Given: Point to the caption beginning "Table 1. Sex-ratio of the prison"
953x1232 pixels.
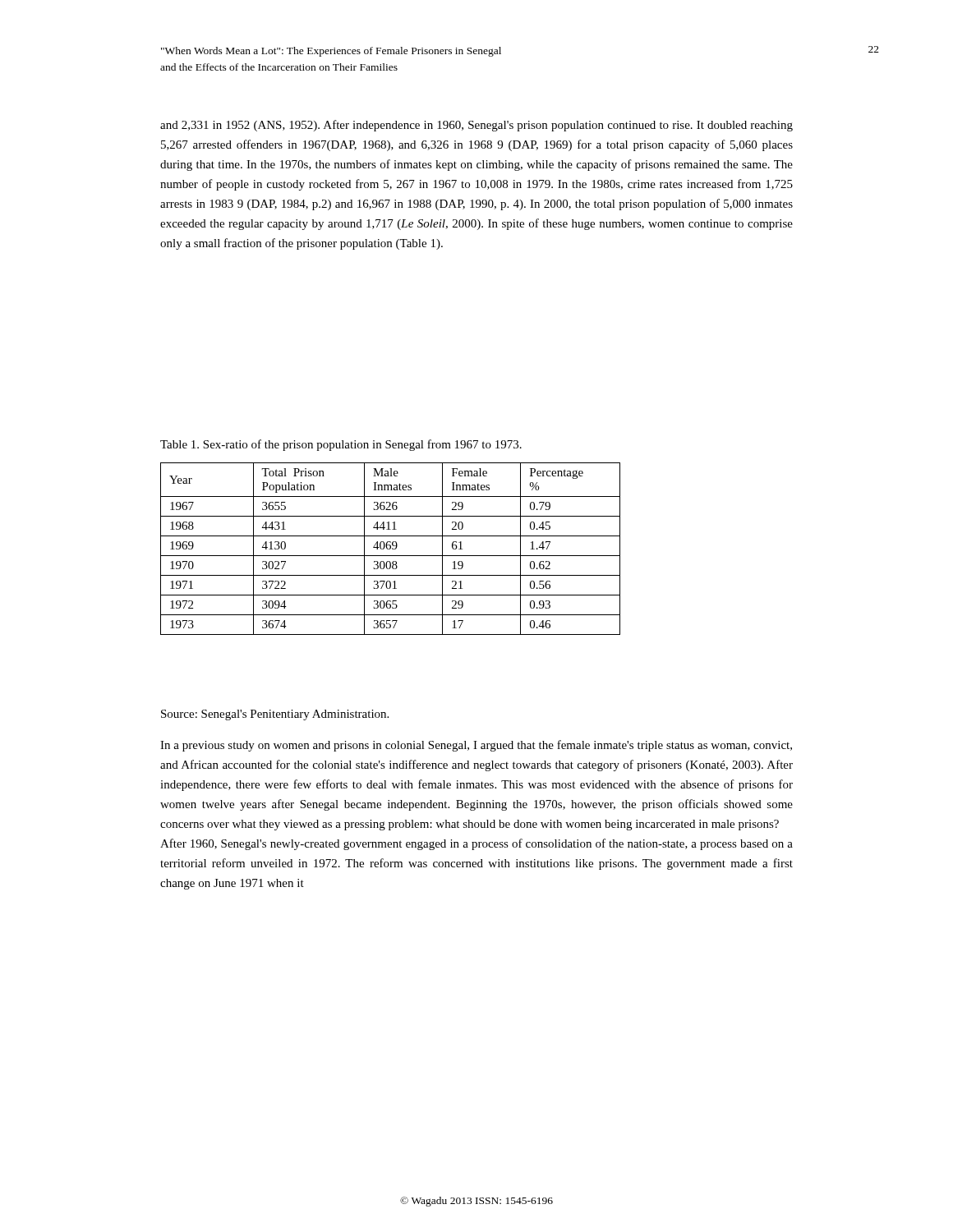Looking at the screenshot, I should [x=341, y=444].
